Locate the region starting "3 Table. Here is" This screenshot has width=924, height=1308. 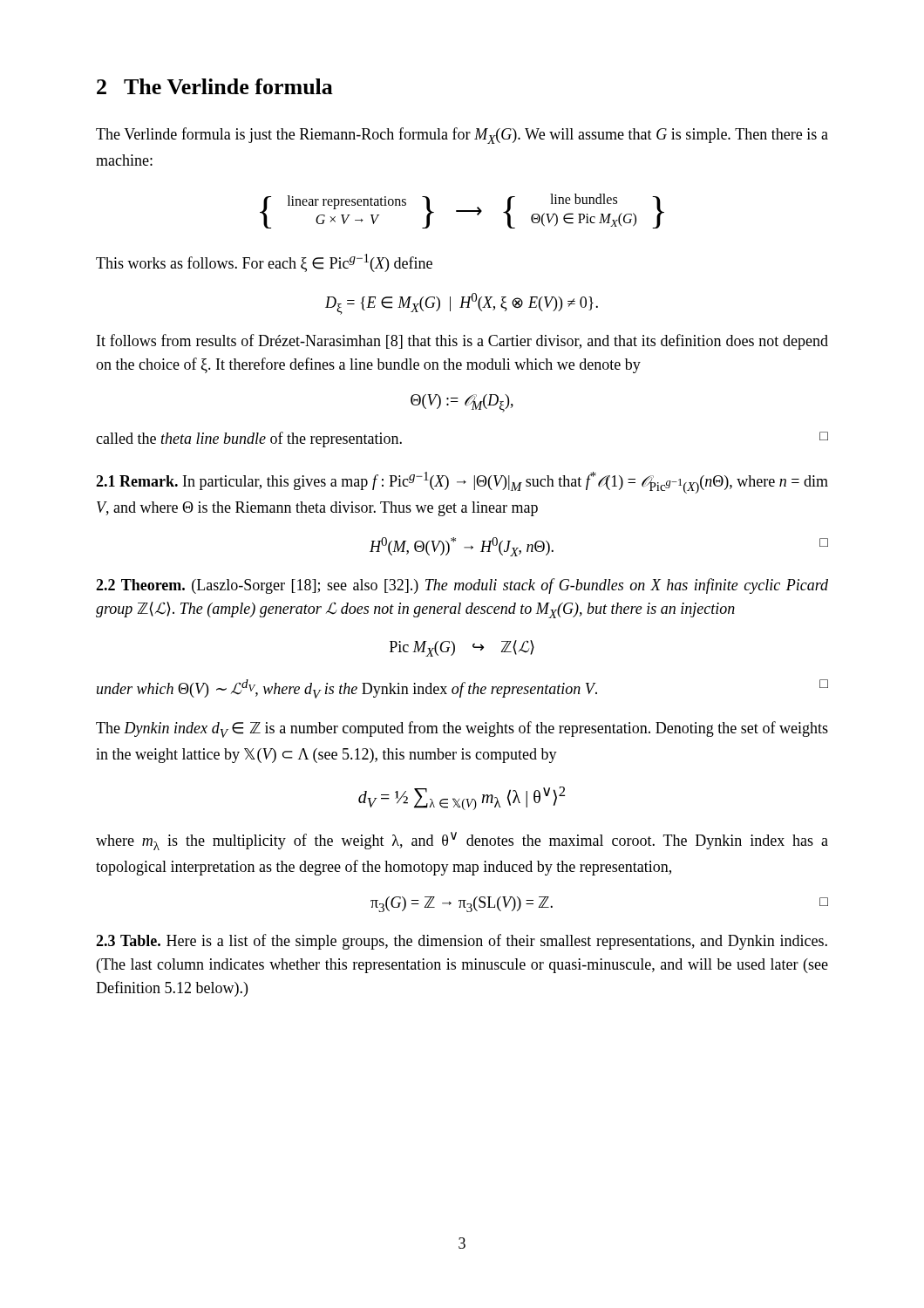462,965
